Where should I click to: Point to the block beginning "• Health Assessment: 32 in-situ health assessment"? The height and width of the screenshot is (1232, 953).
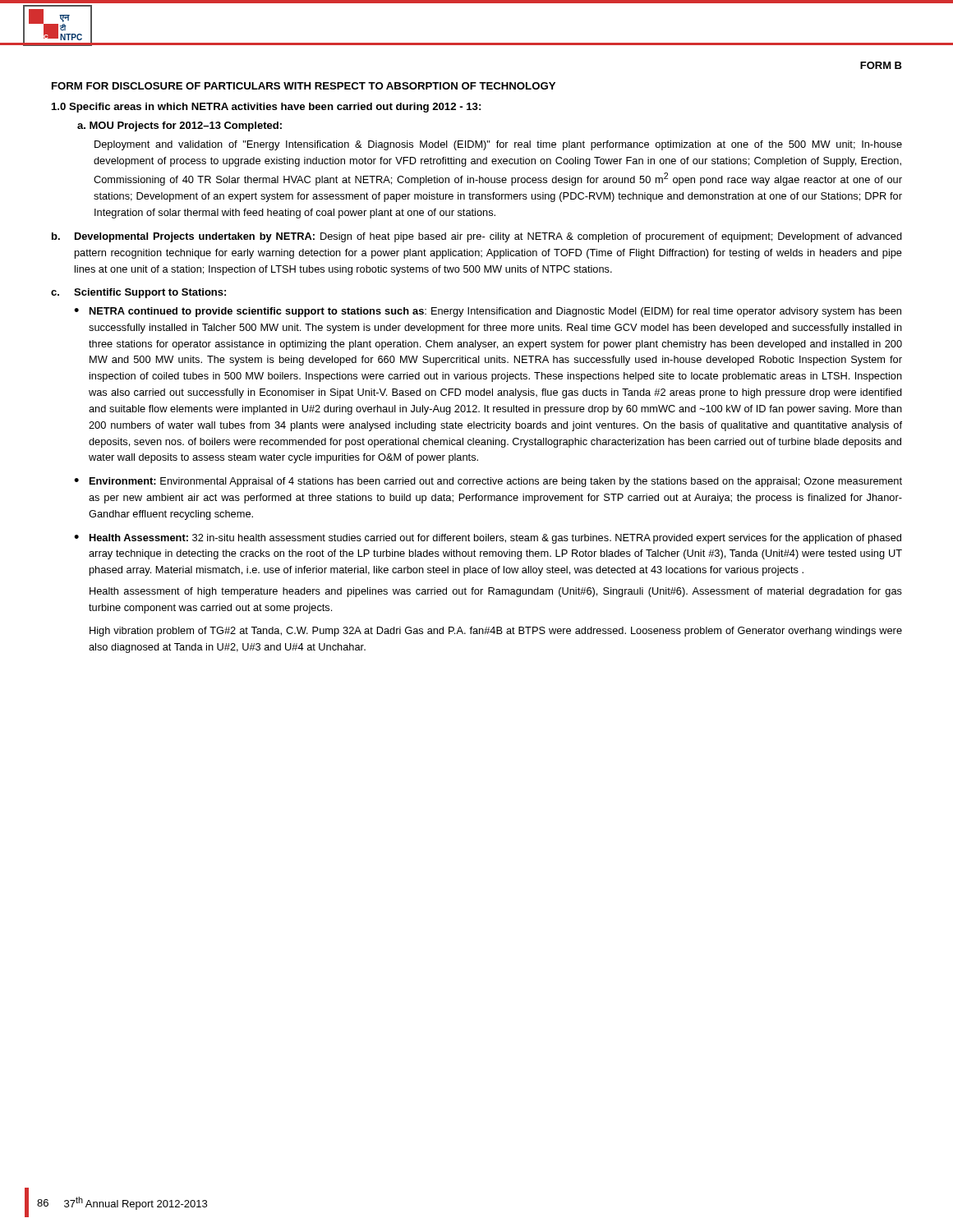pos(488,554)
